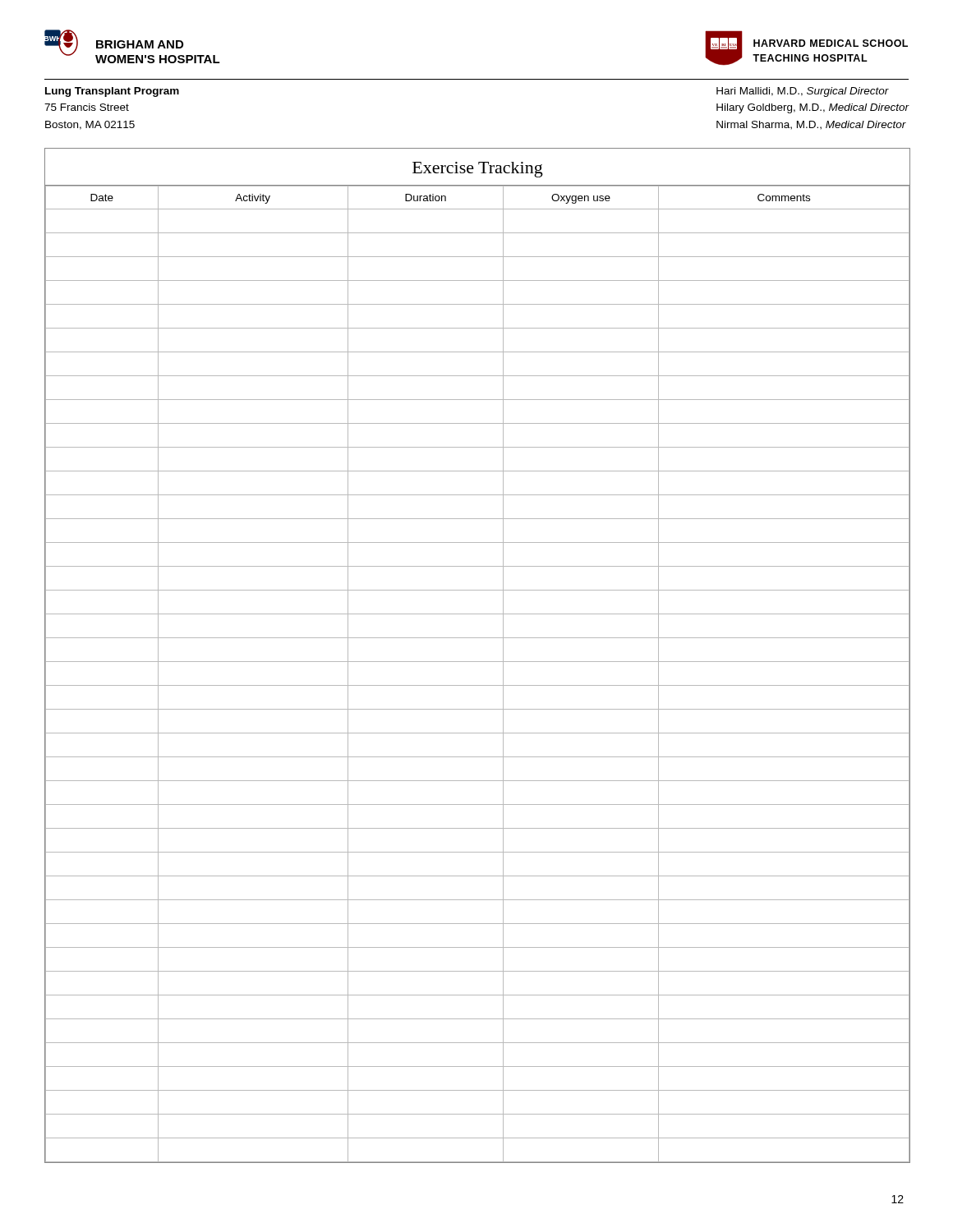
Task: Point to the block beginning "Lung Transplant Program 75 Francis Street Boston,"
Action: (112, 107)
